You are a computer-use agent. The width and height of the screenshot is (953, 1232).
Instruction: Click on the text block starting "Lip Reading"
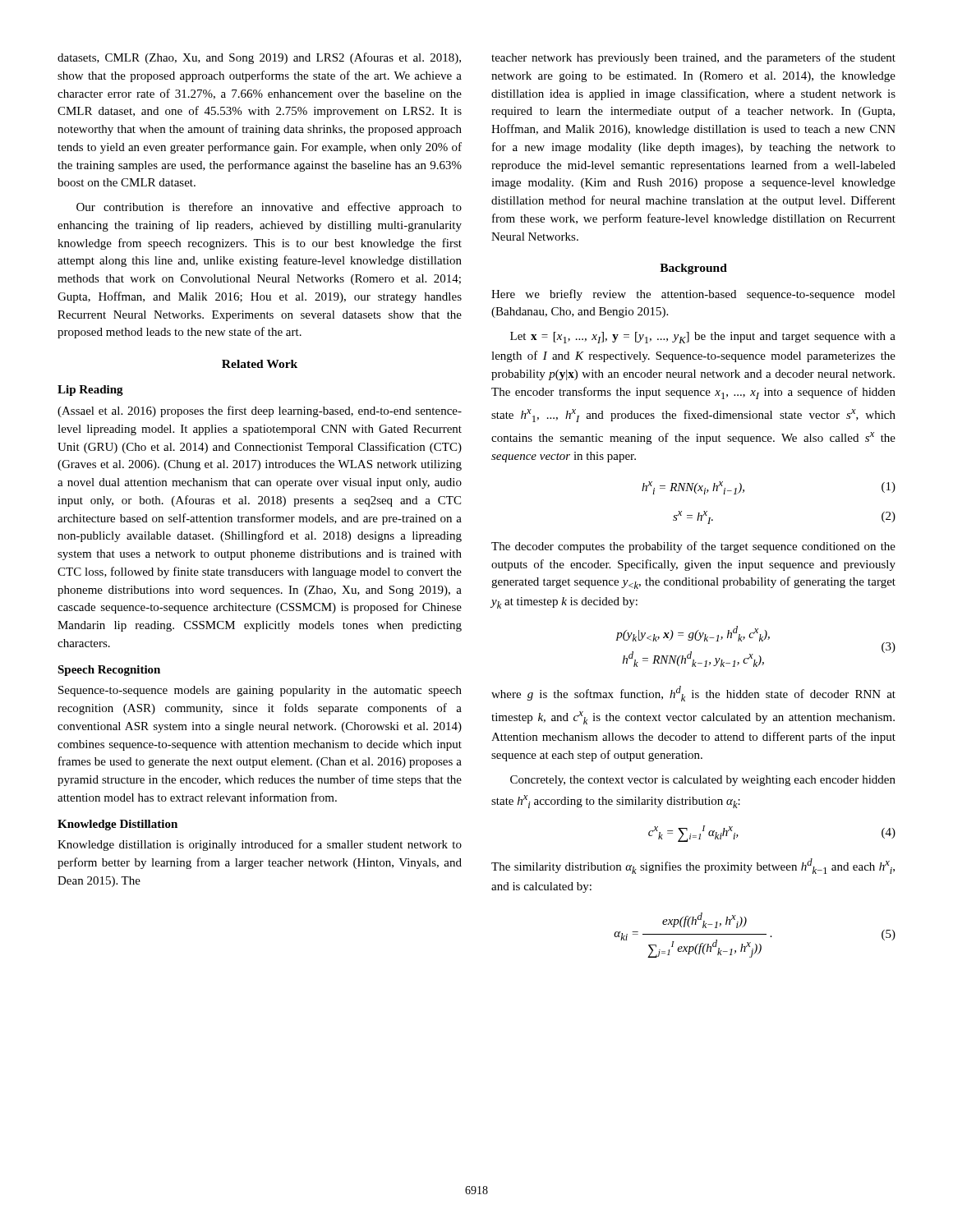tap(90, 390)
